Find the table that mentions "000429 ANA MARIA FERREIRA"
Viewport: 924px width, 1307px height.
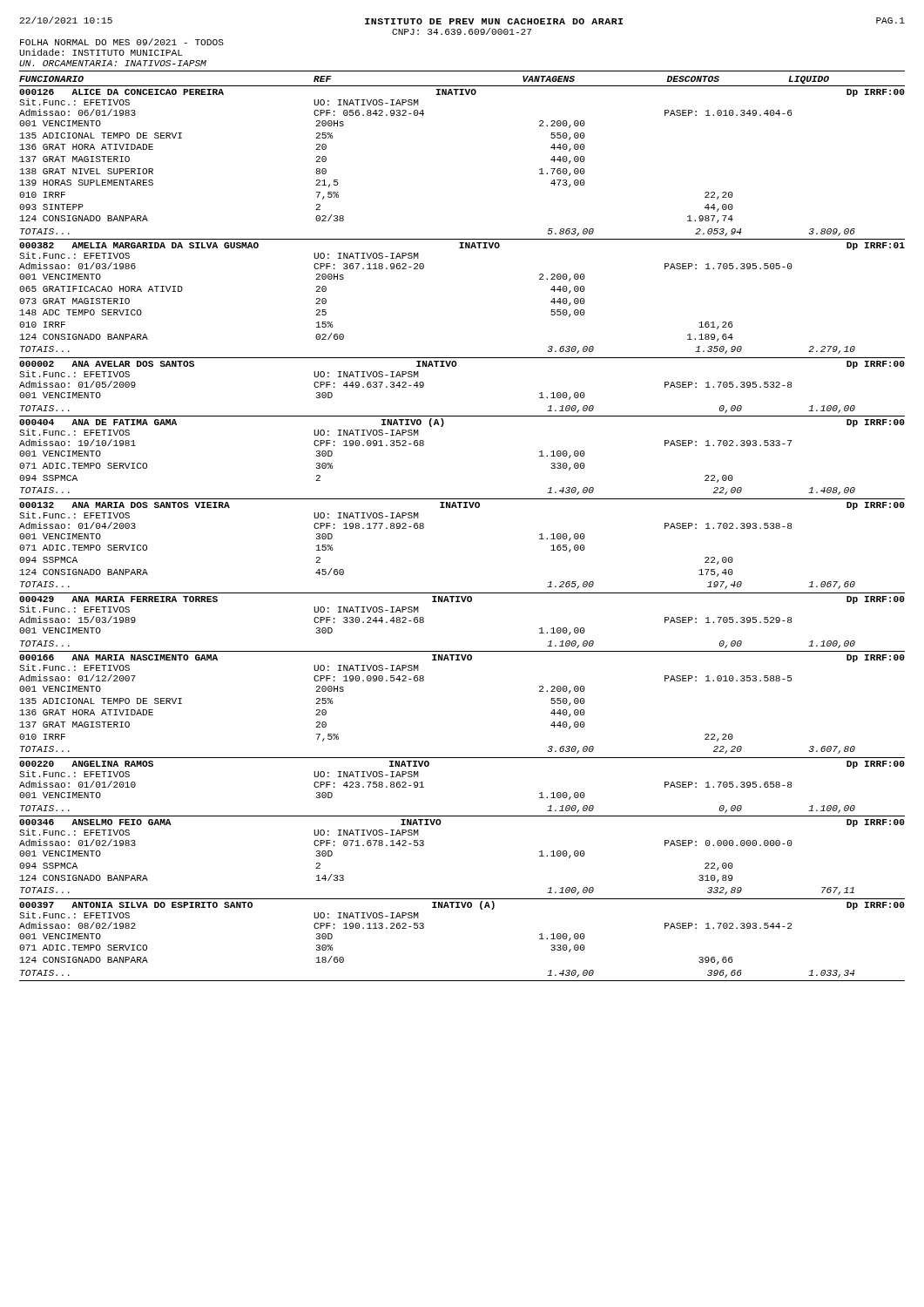point(462,623)
